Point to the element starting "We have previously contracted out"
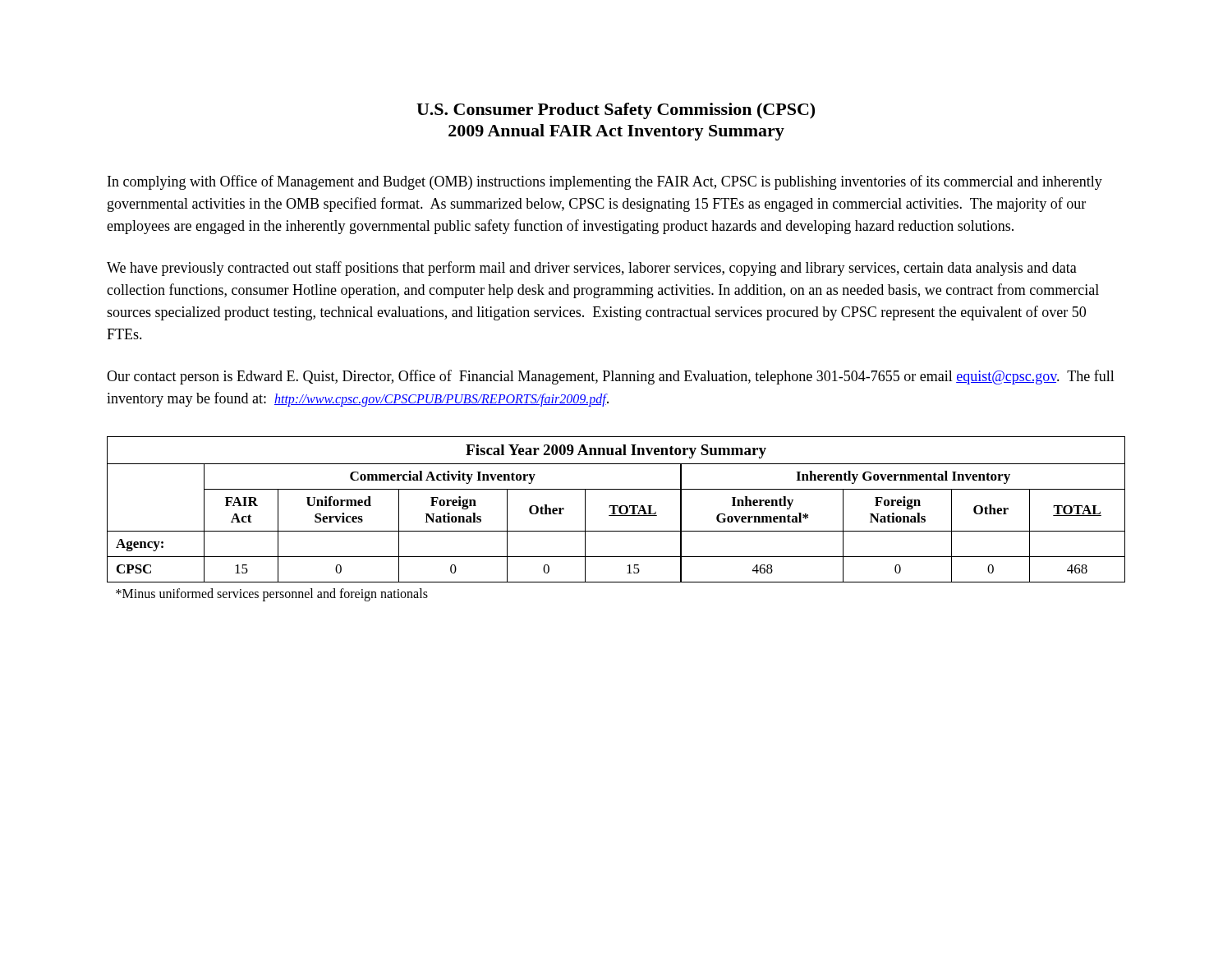The image size is (1232, 953). point(603,301)
